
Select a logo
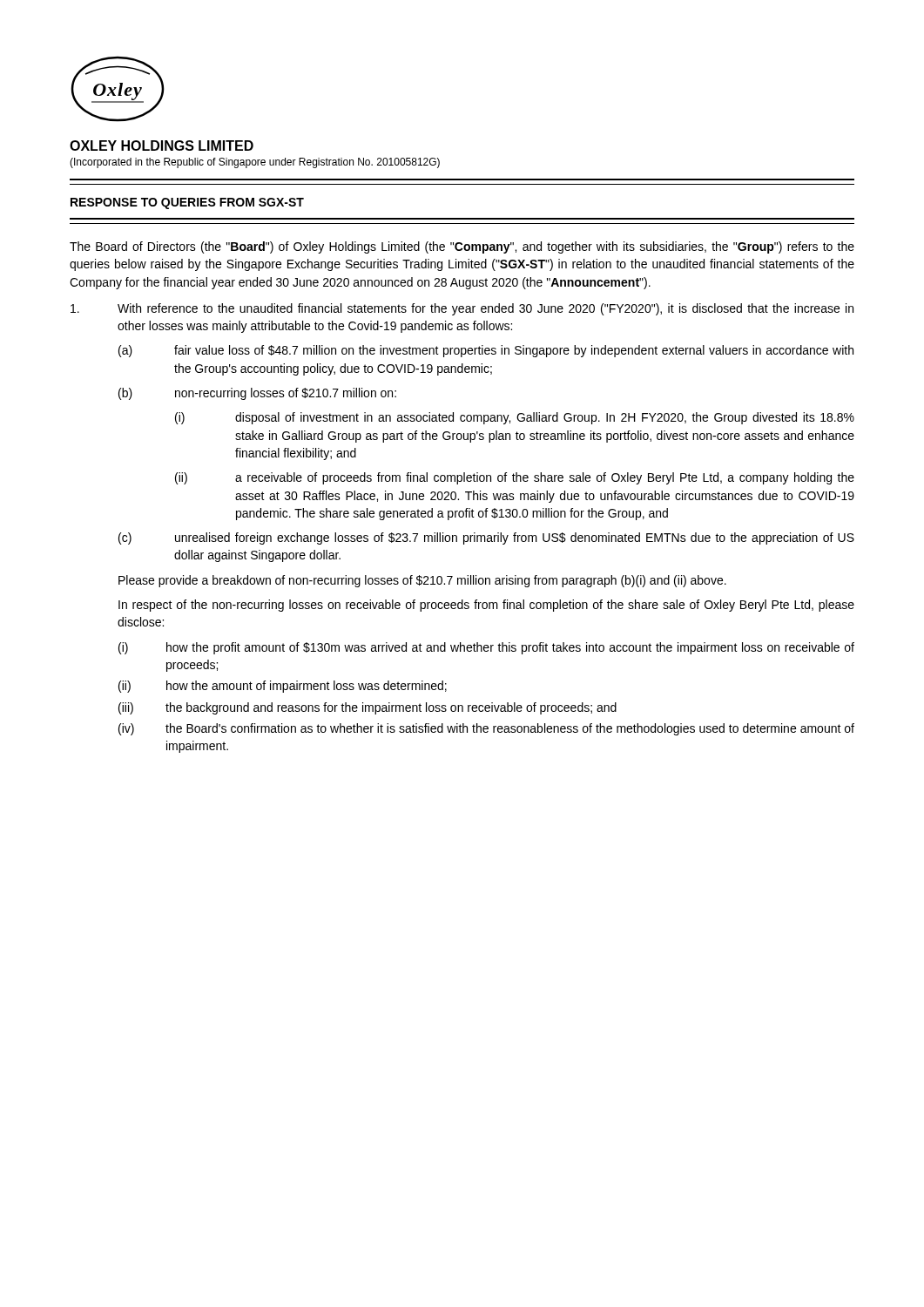462,88
